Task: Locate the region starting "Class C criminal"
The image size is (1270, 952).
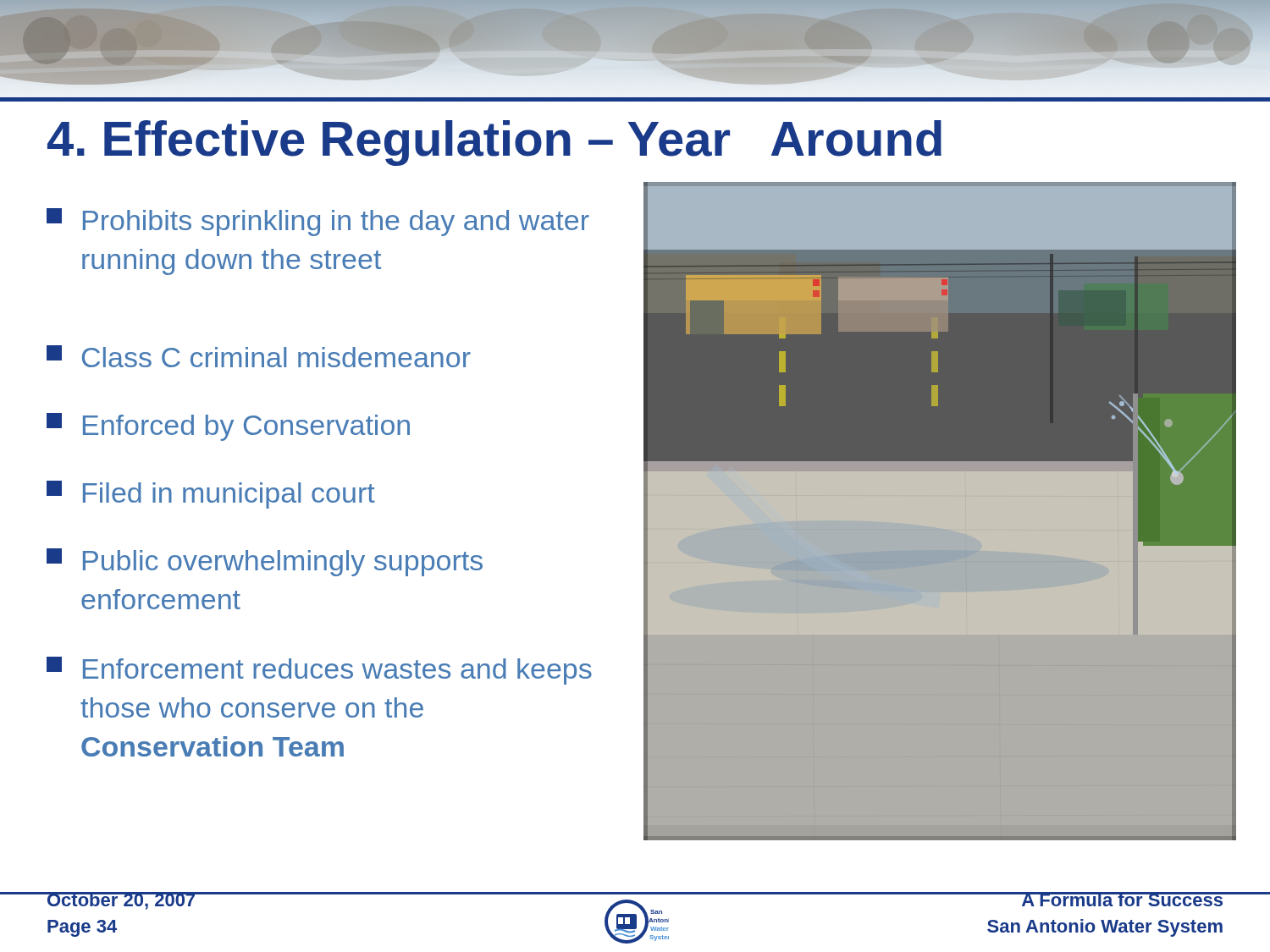Action: coord(259,358)
